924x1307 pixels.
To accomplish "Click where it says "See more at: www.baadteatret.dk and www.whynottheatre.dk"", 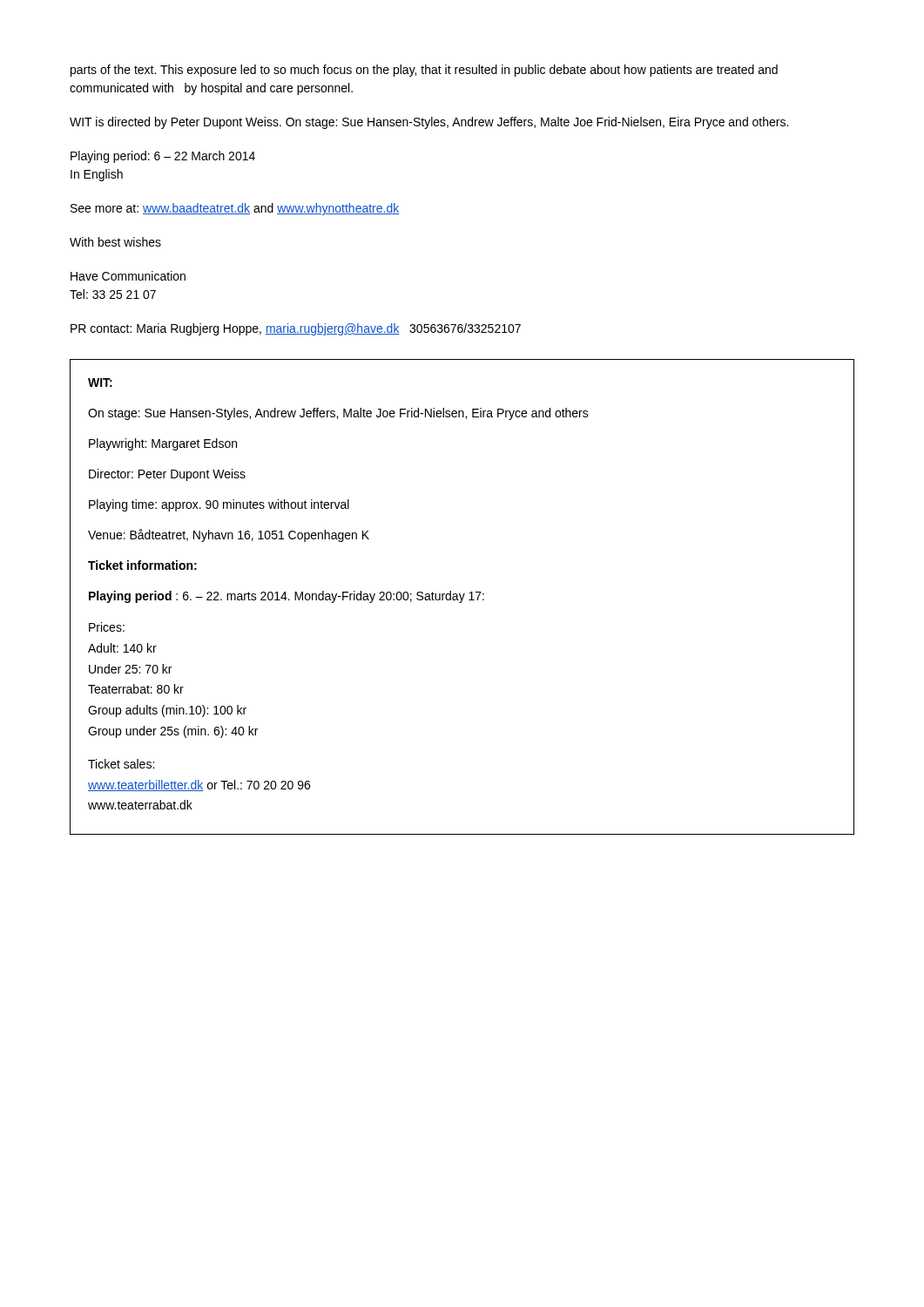I will point(234,208).
